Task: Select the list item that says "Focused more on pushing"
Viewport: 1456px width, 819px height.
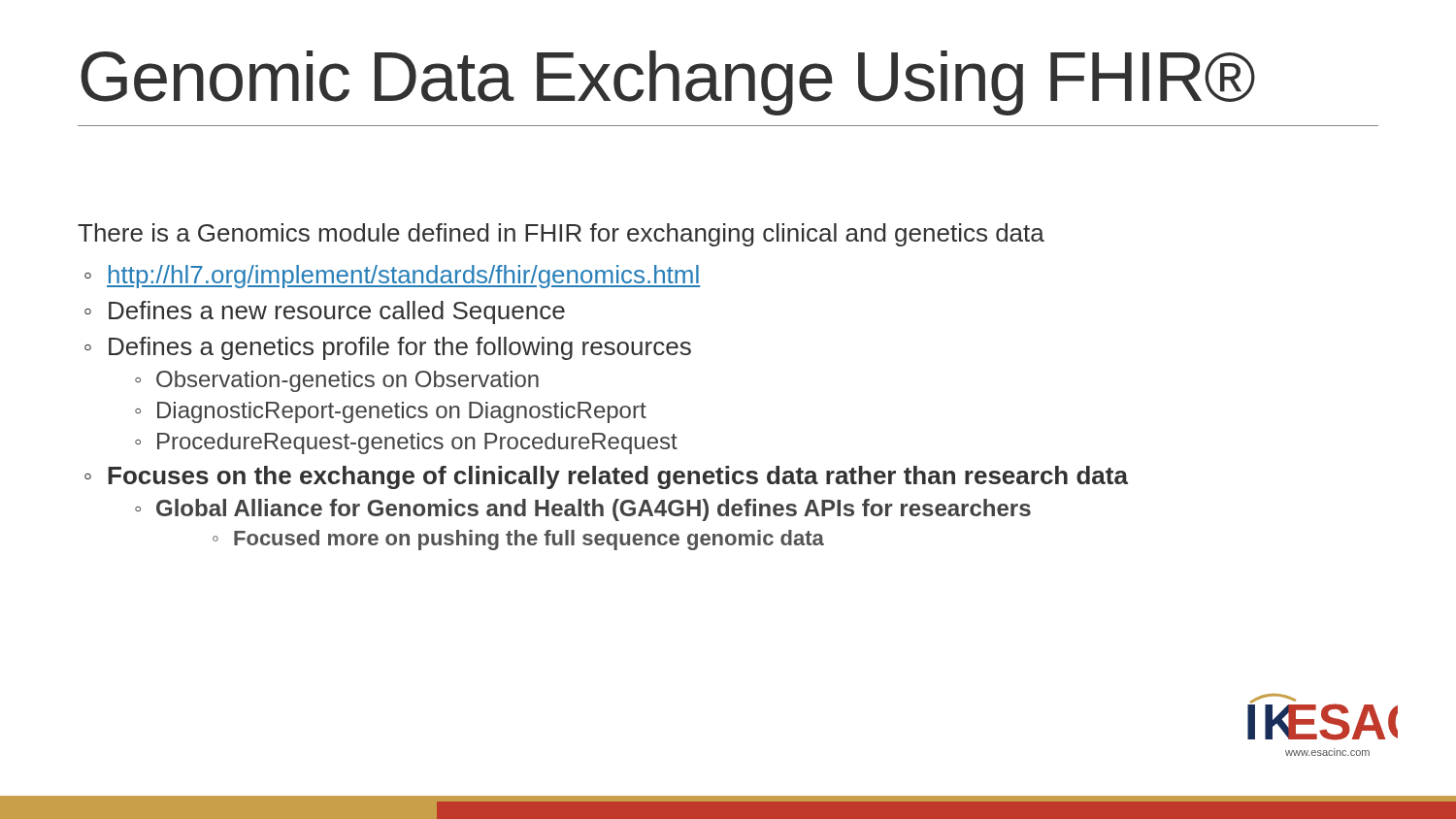Action: (x=528, y=538)
